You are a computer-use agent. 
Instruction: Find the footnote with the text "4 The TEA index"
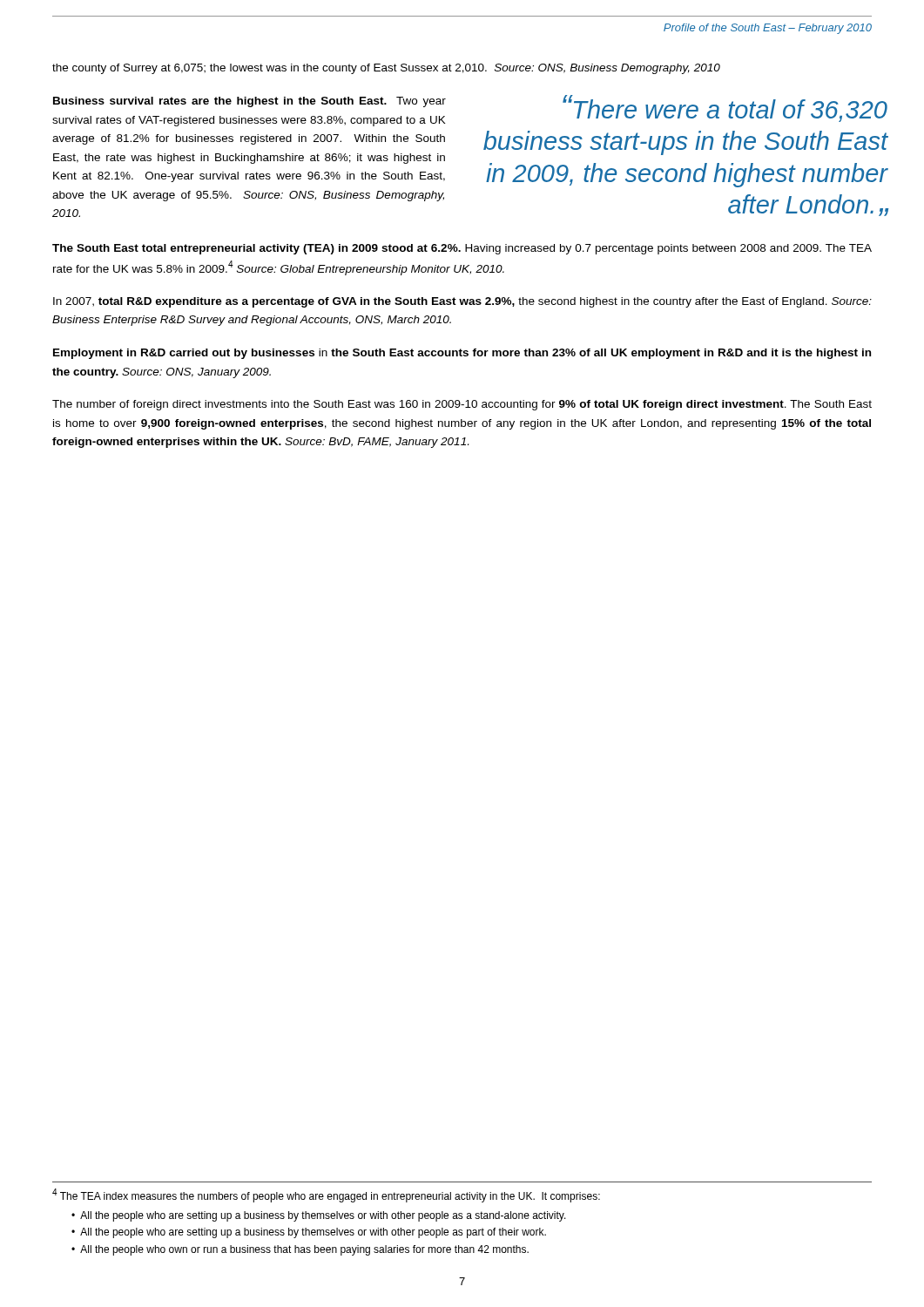(462, 1222)
